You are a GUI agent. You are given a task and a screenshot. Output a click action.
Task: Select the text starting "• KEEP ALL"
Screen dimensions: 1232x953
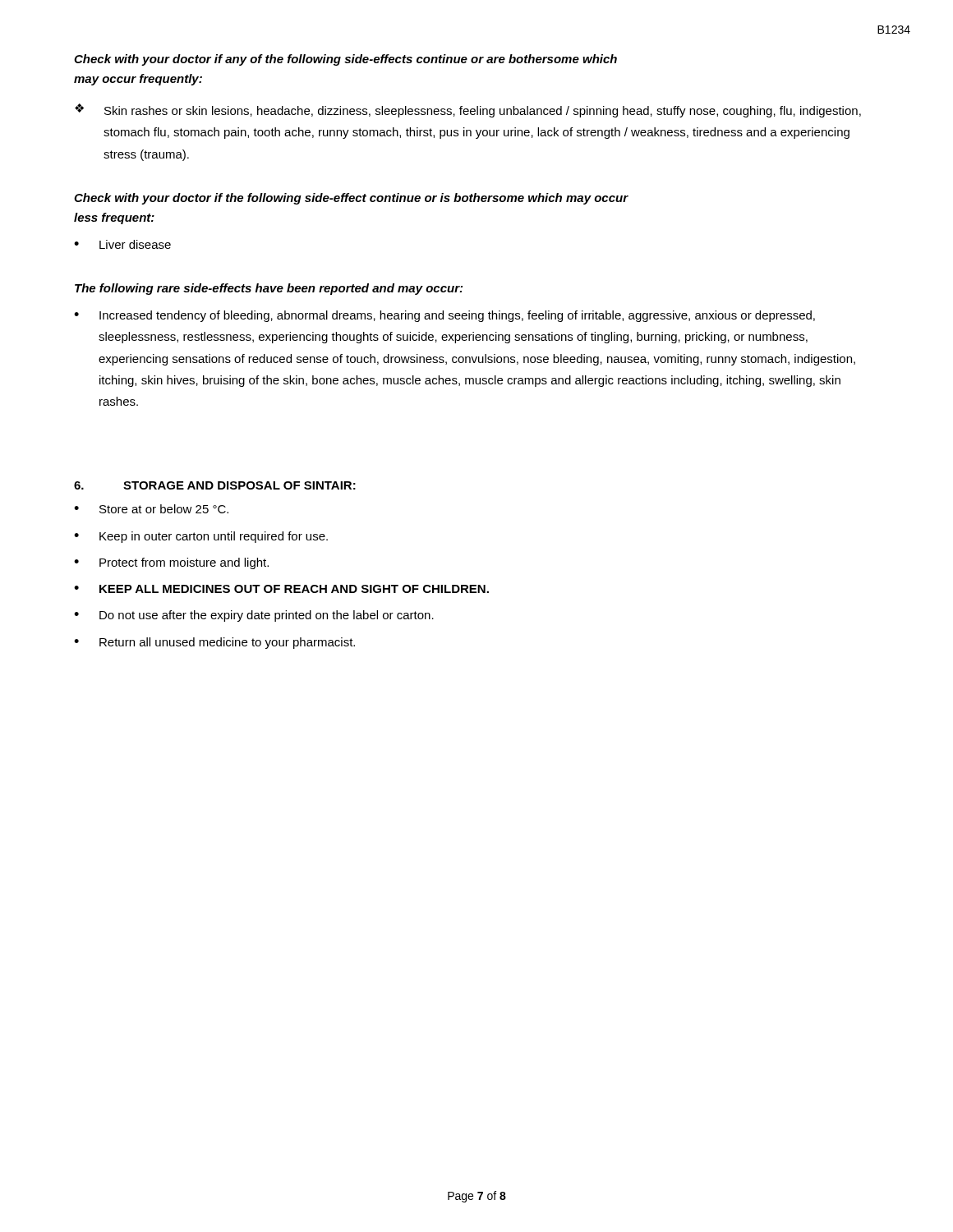pyautogui.click(x=476, y=589)
